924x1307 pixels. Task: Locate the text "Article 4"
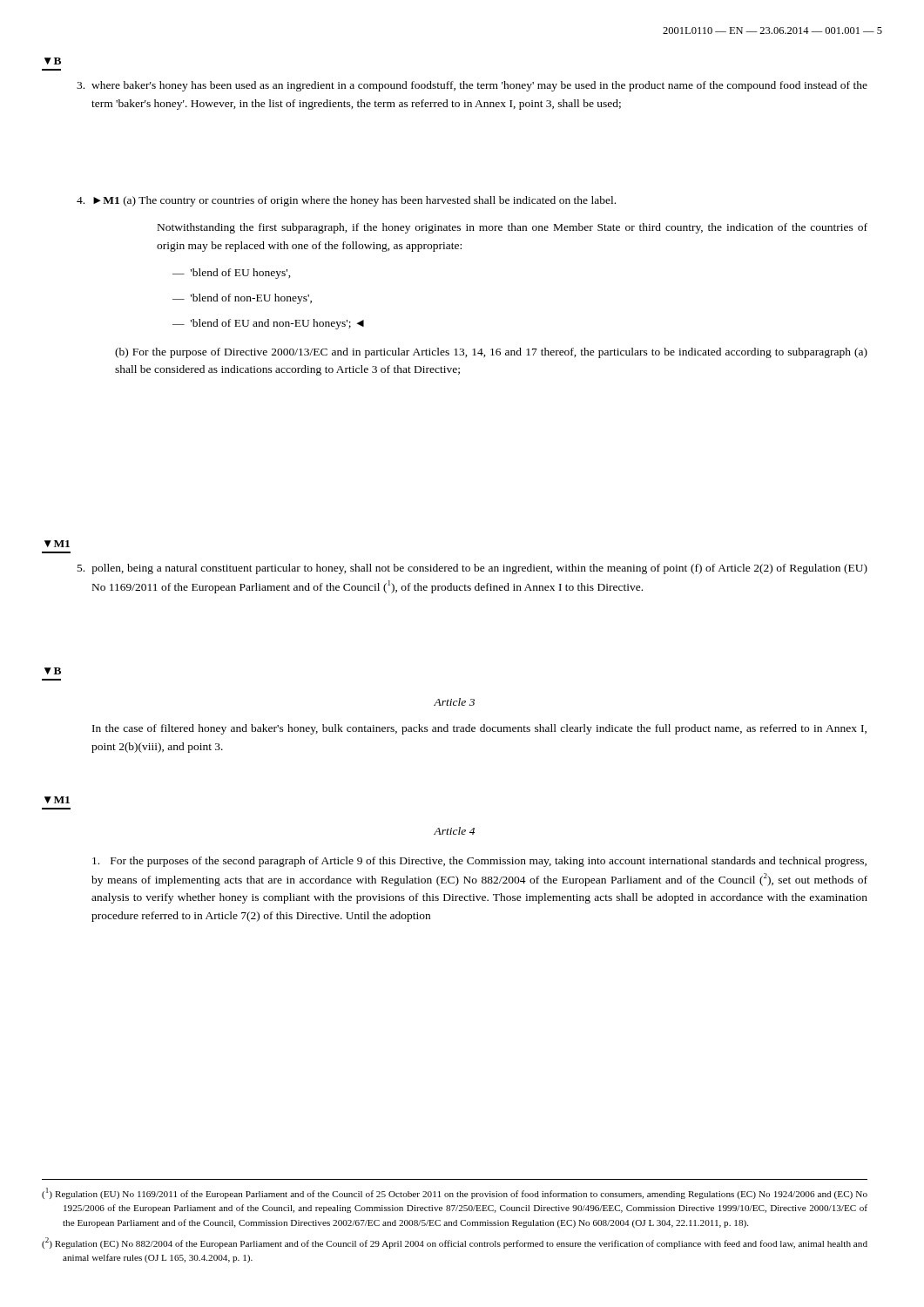pyautogui.click(x=455, y=831)
